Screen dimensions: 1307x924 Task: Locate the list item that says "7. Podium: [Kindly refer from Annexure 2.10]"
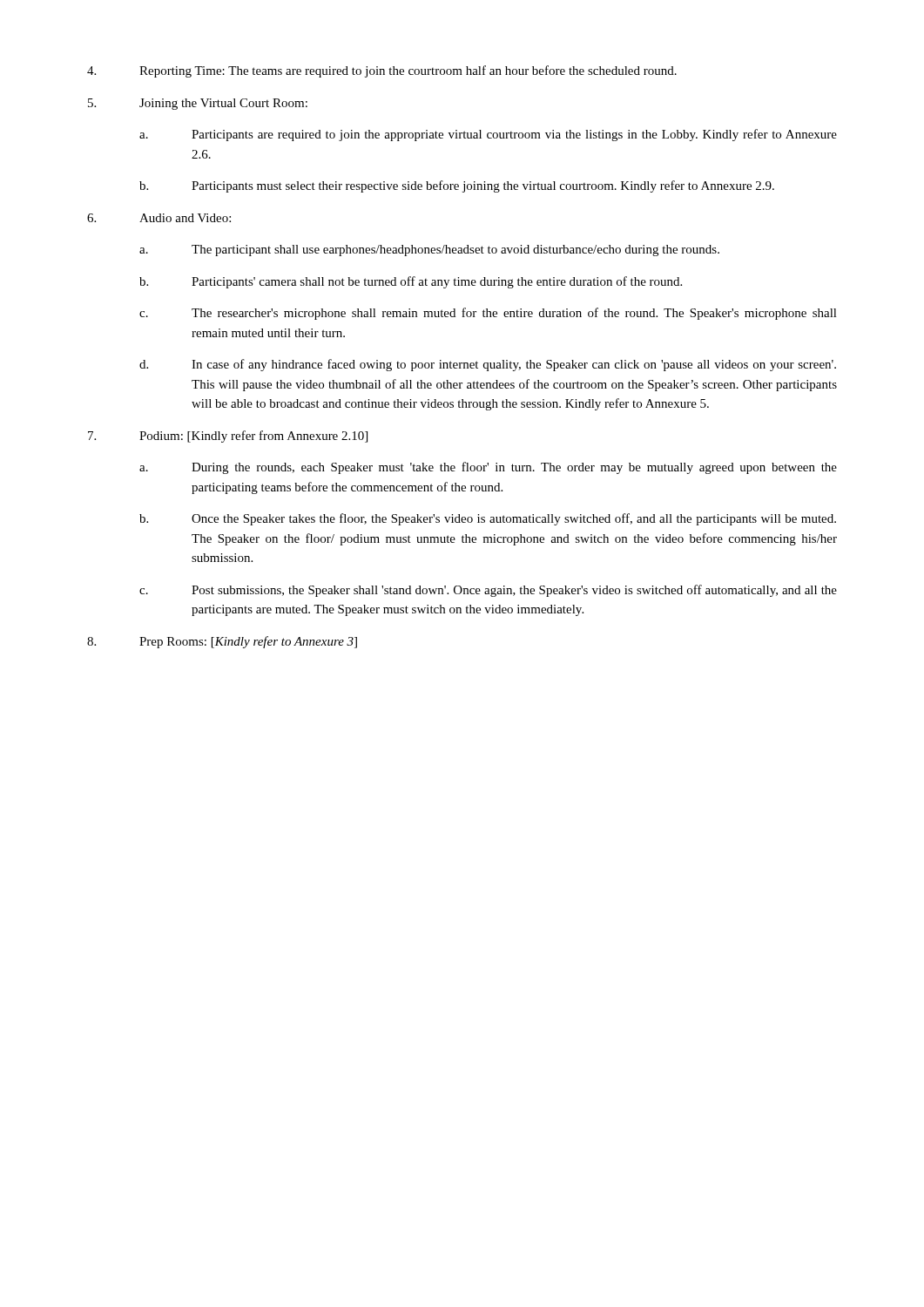tap(228, 437)
